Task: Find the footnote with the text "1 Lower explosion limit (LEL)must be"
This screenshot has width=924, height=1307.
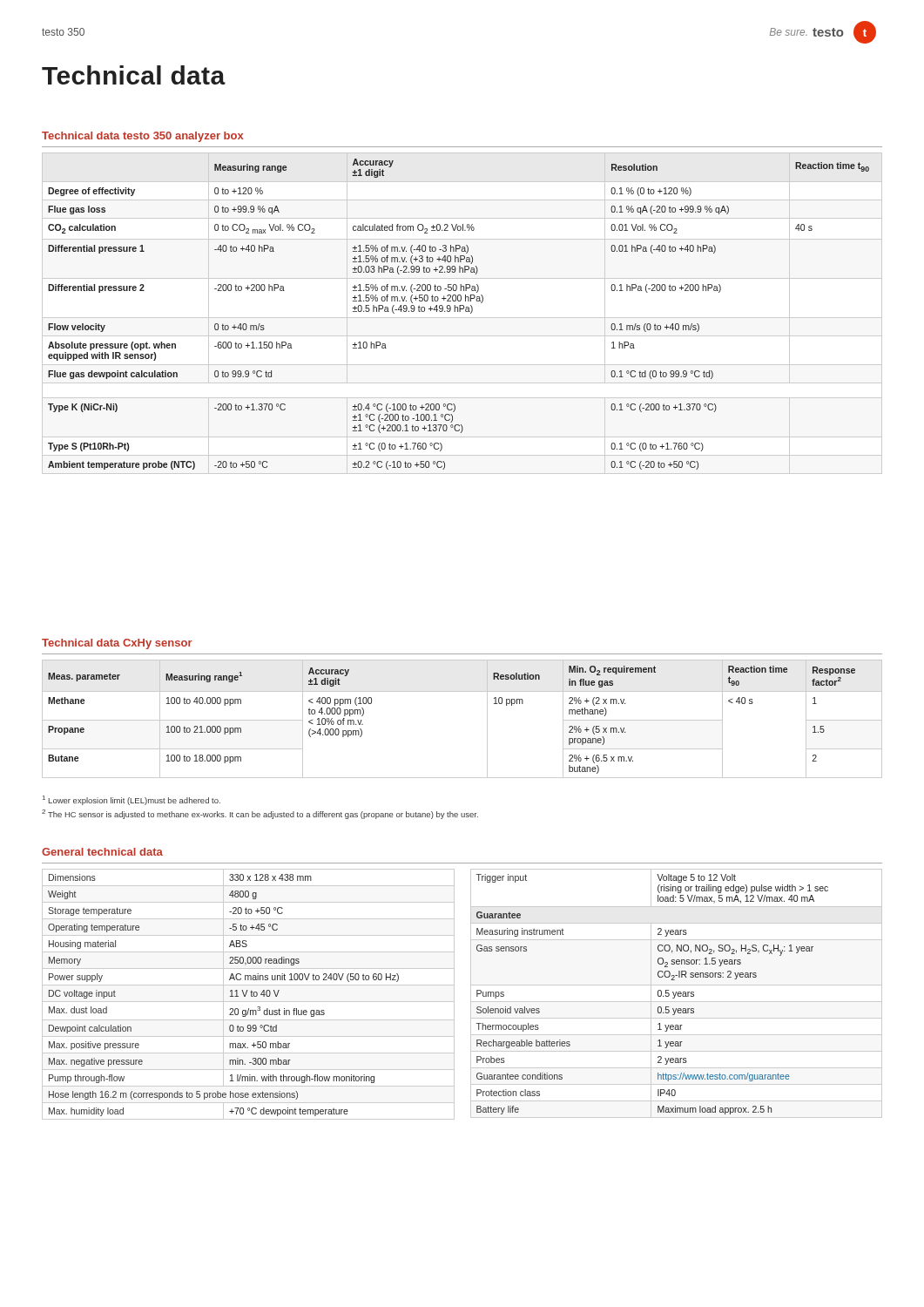Action: coord(260,807)
